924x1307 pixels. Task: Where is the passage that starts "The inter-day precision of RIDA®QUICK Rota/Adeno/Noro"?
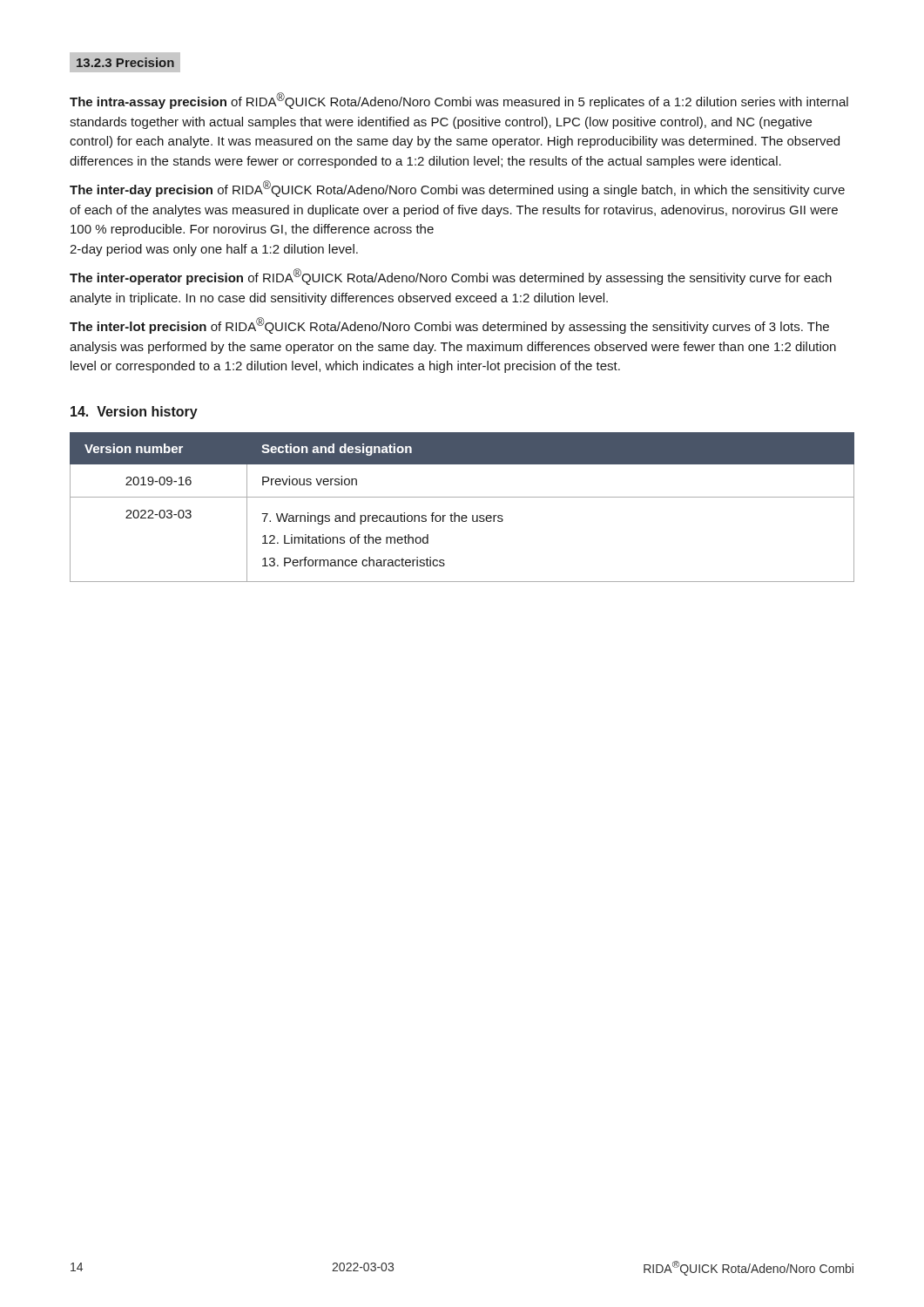457,218
